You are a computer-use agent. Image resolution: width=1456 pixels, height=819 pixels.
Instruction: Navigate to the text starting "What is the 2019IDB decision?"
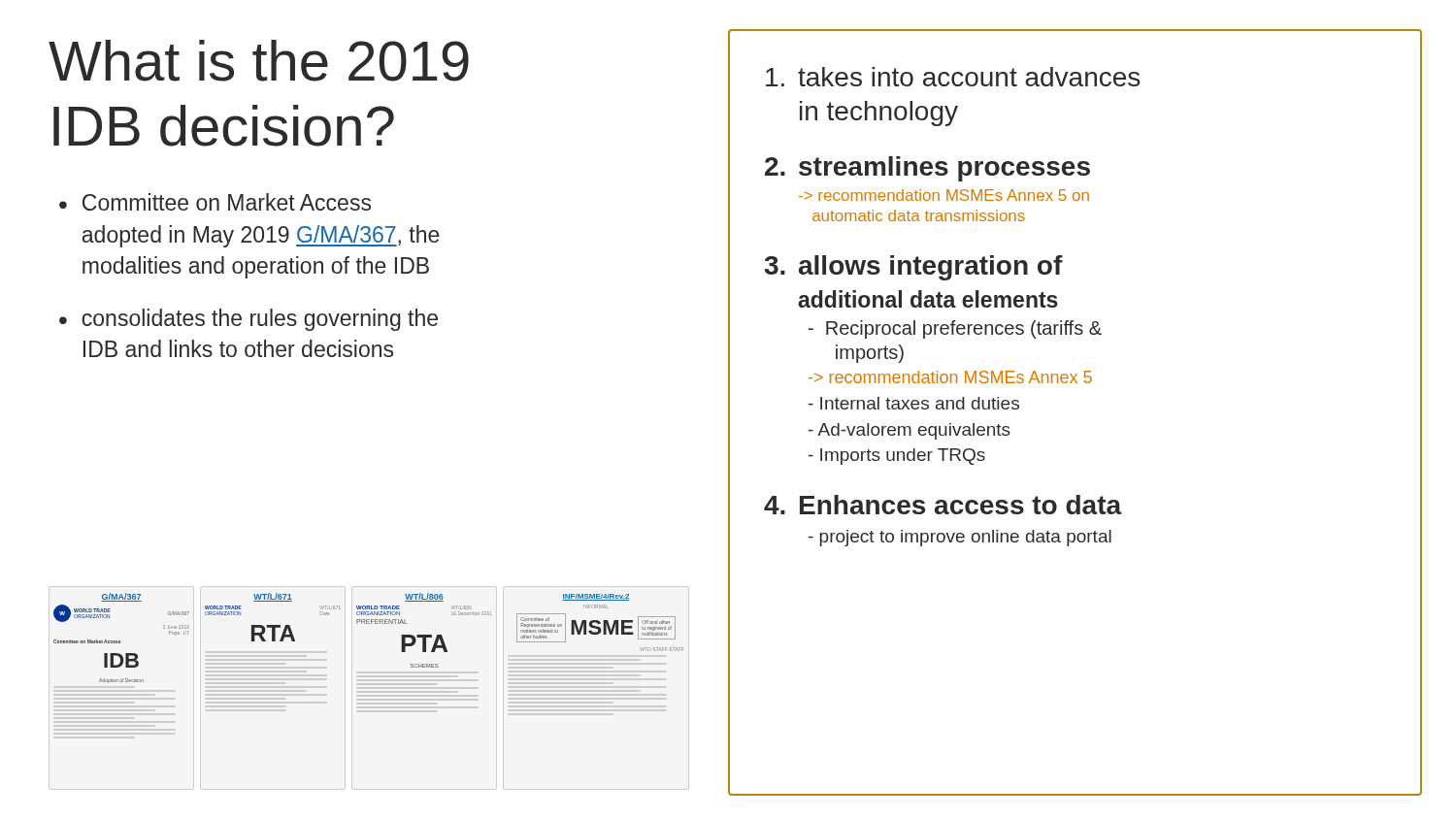359,94
